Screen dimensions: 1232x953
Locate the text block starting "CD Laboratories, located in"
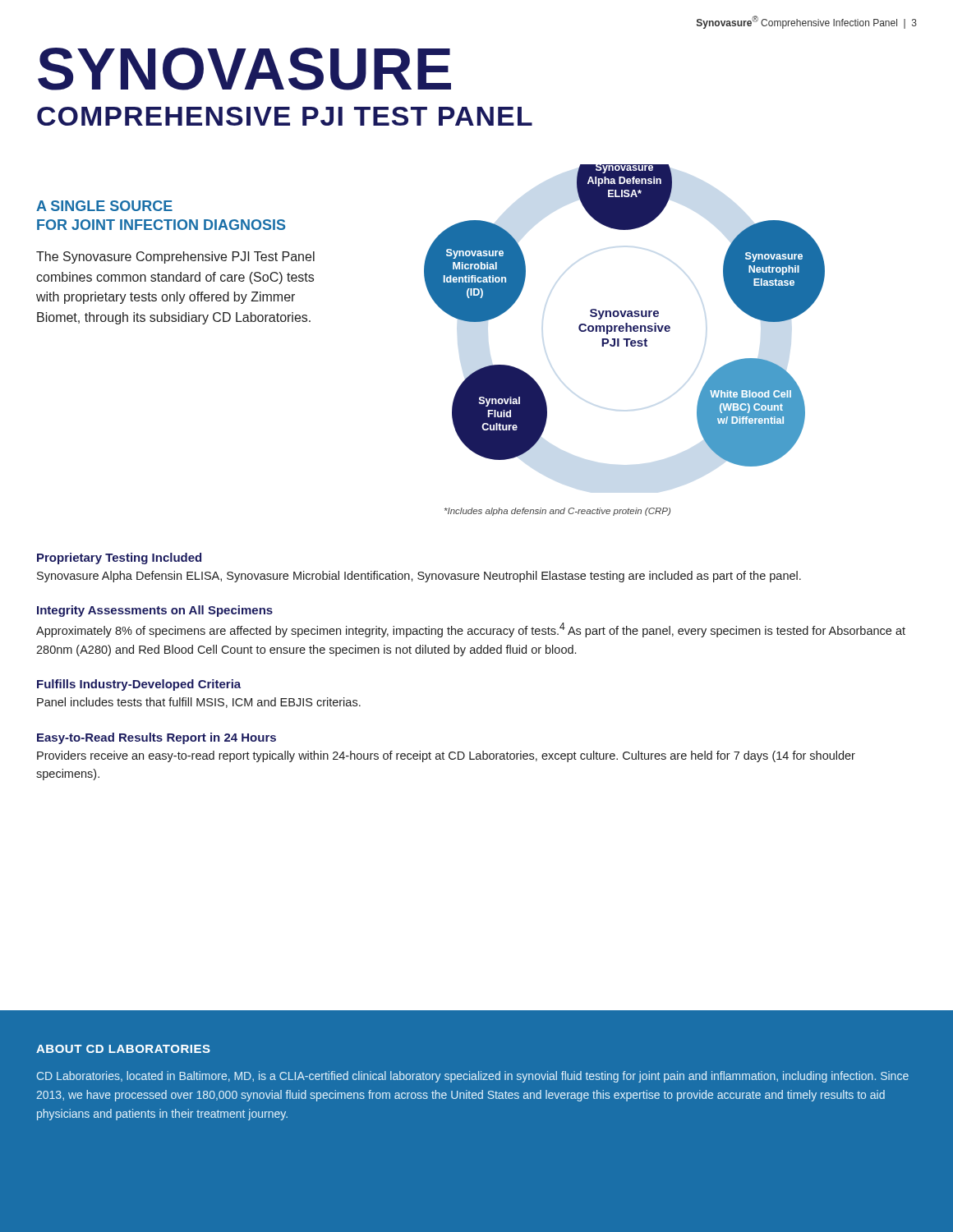tap(472, 1095)
